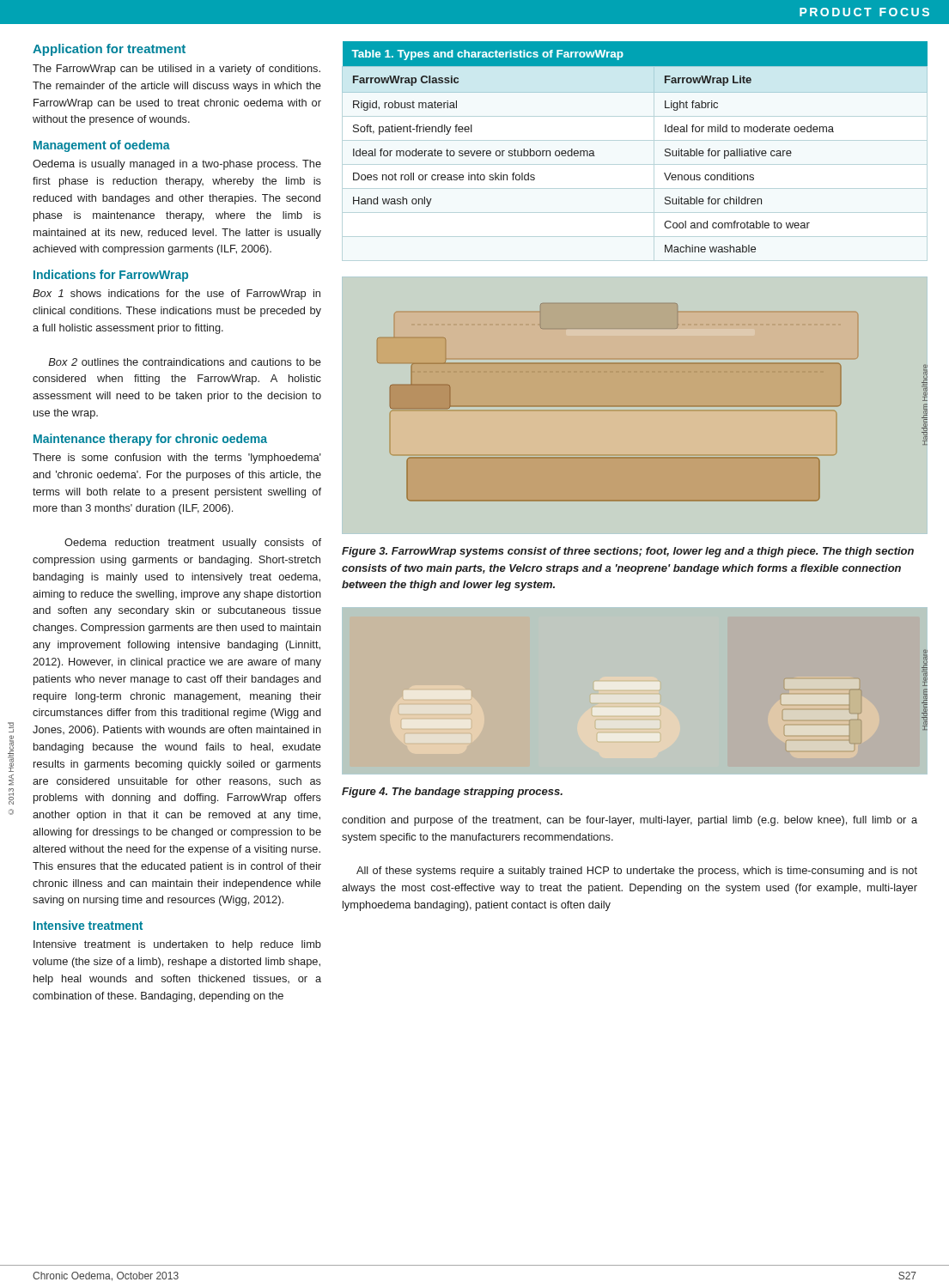Click the passage that begins "Oedema is usually managed in"

pyautogui.click(x=177, y=206)
